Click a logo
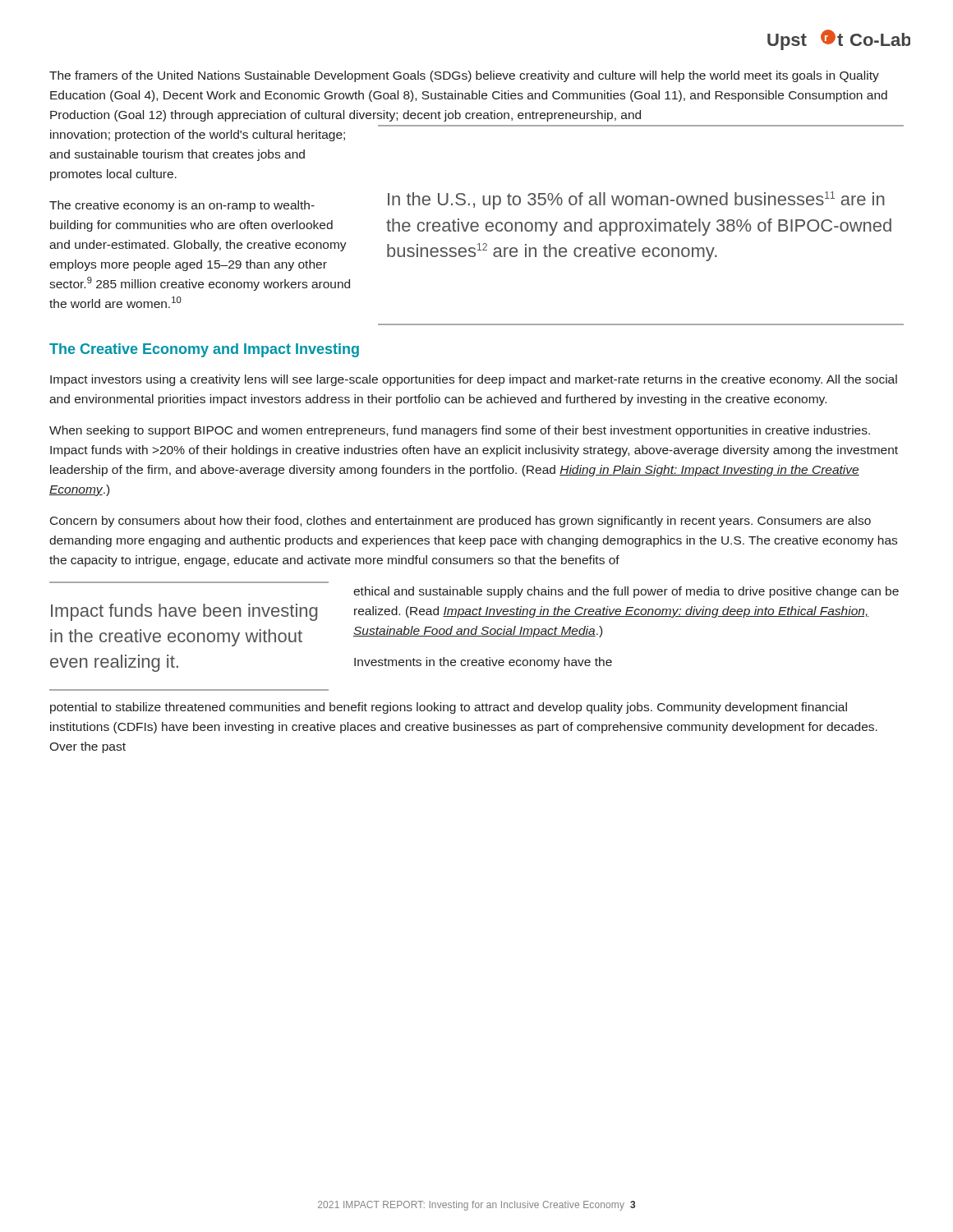The image size is (953, 1232). pyautogui.click(x=838, y=39)
